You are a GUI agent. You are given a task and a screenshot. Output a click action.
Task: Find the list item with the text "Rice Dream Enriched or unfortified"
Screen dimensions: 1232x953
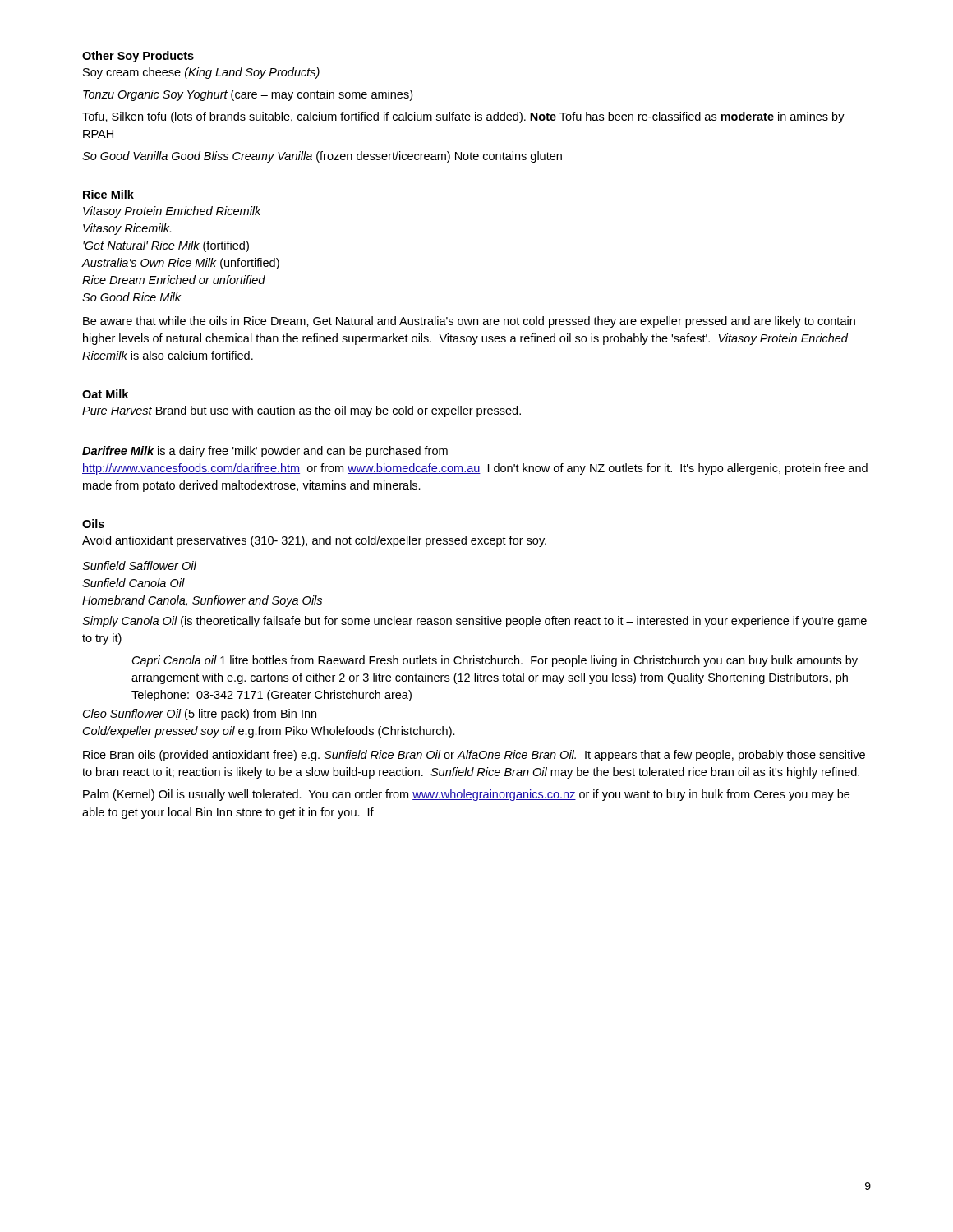click(174, 280)
